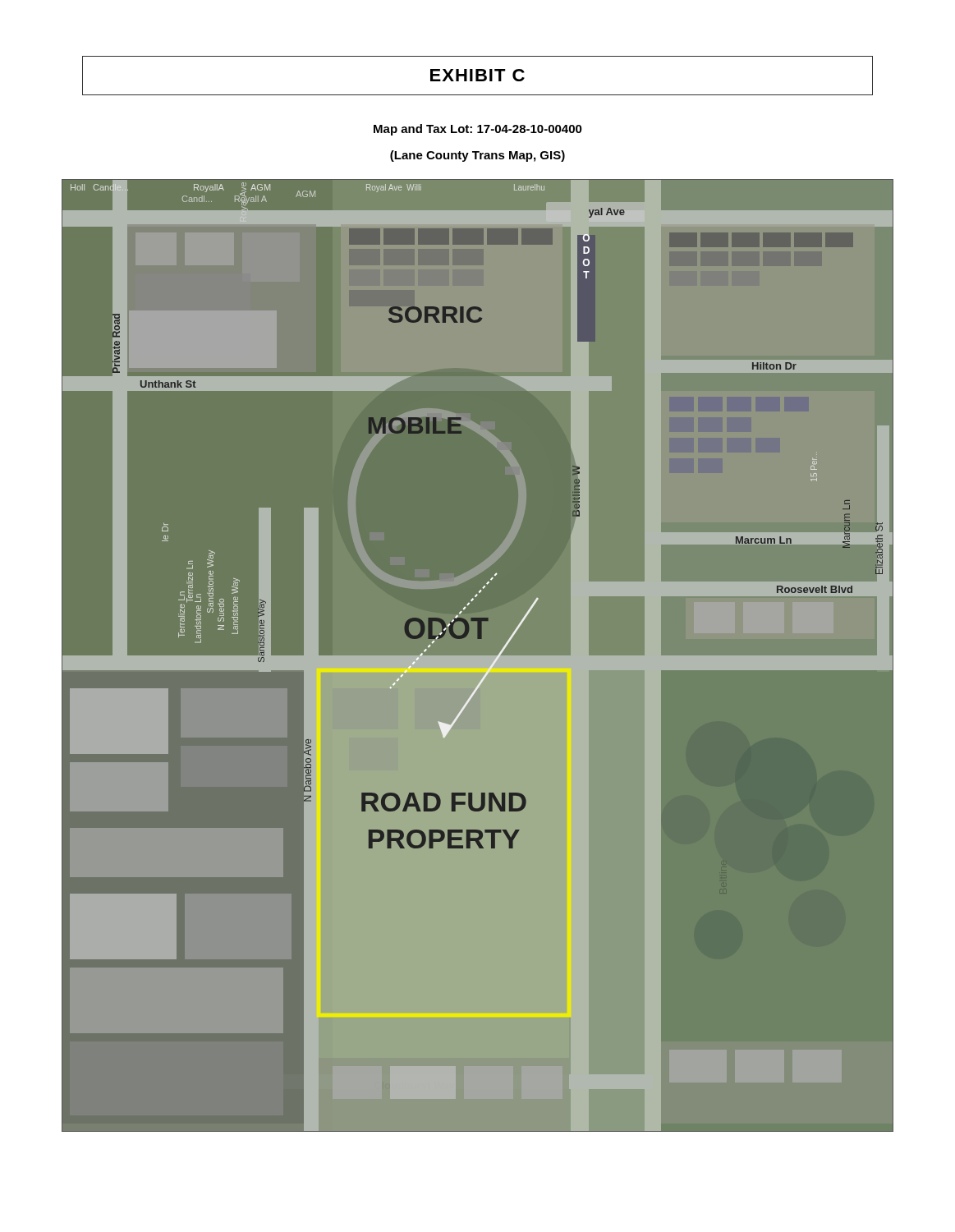Find "EXHIBIT C" on this page
The width and height of the screenshot is (955, 1232).
click(x=477, y=75)
